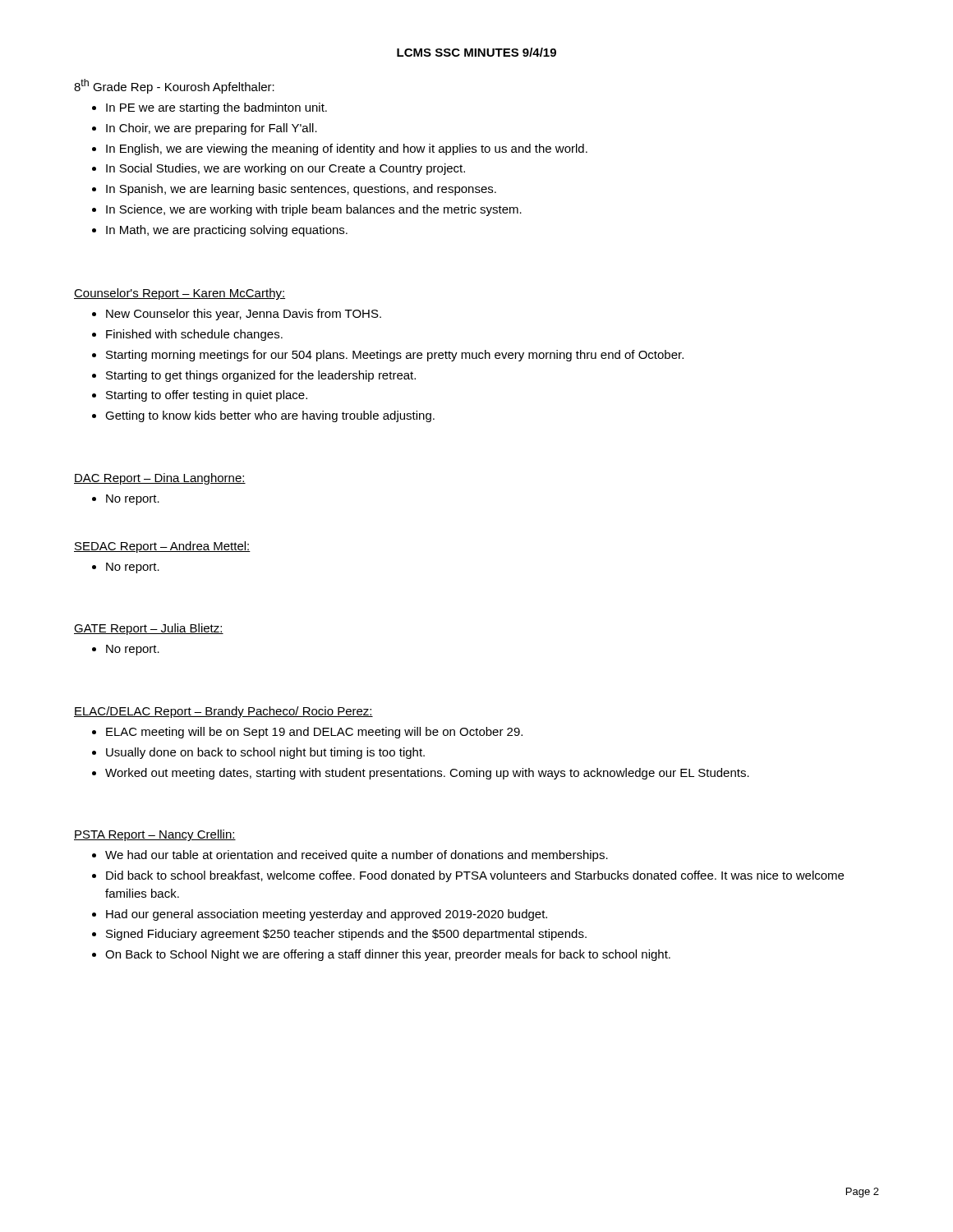Find the list item with the text "Starting to offer testing in quiet place."
This screenshot has height=1232, width=953.
coord(207,395)
